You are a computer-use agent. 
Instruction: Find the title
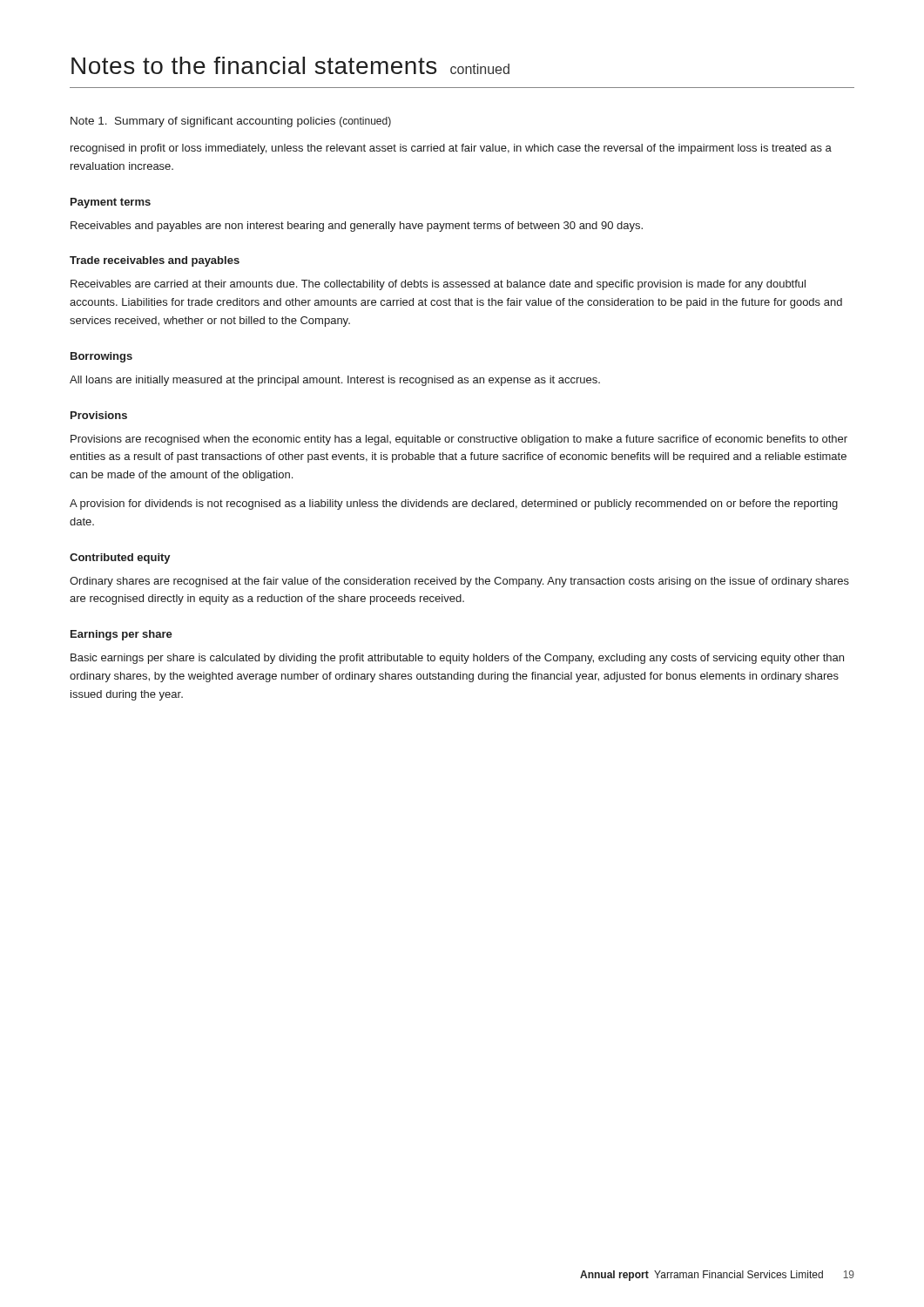(x=290, y=66)
